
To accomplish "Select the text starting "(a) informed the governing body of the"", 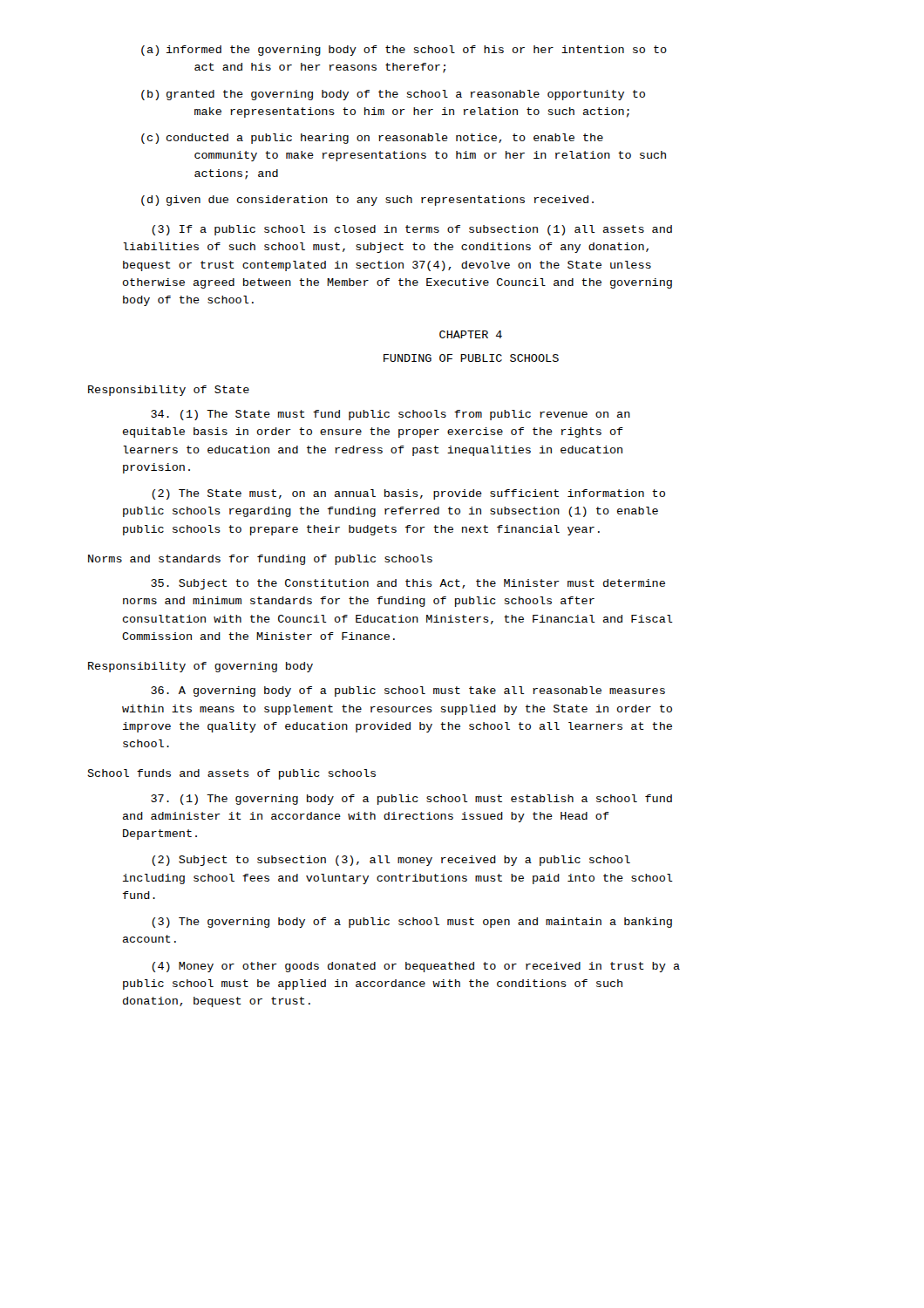I will 403,60.
